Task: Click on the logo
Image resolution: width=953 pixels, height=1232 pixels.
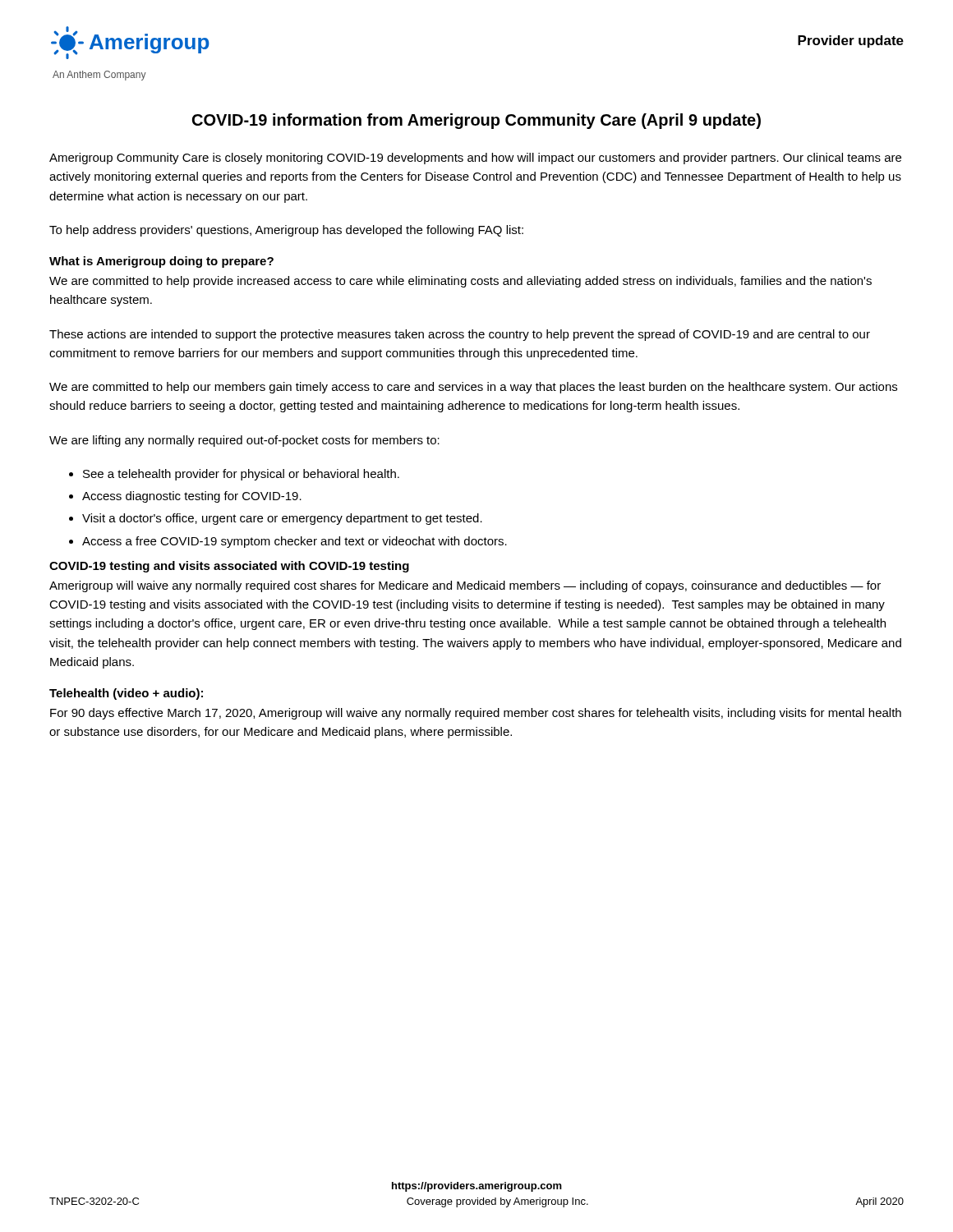Action: (131, 53)
